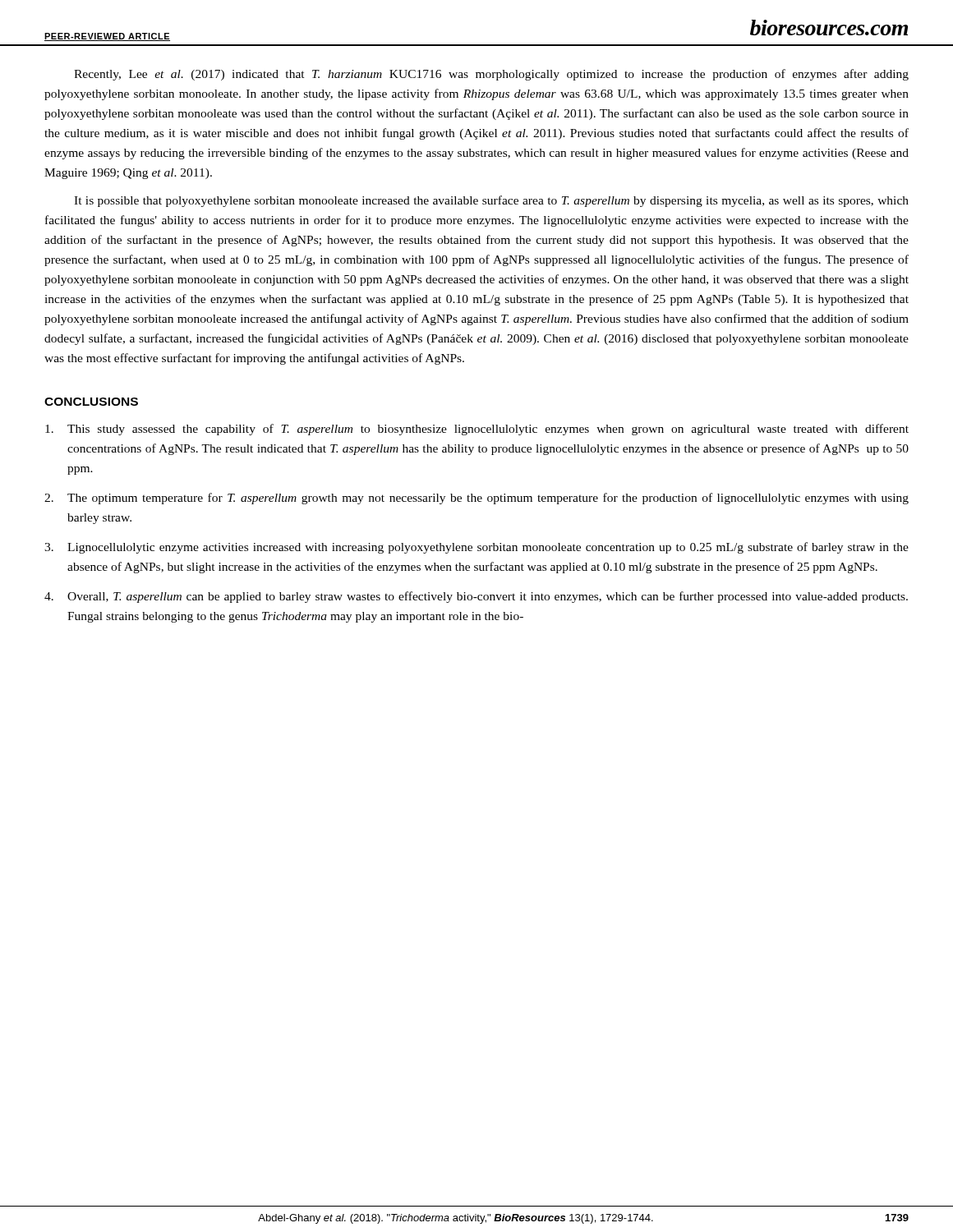The height and width of the screenshot is (1232, 953).
Task: Select the list item containing "3. Lignocellulolytic enzyme"
Action: (x=476, y=557)
